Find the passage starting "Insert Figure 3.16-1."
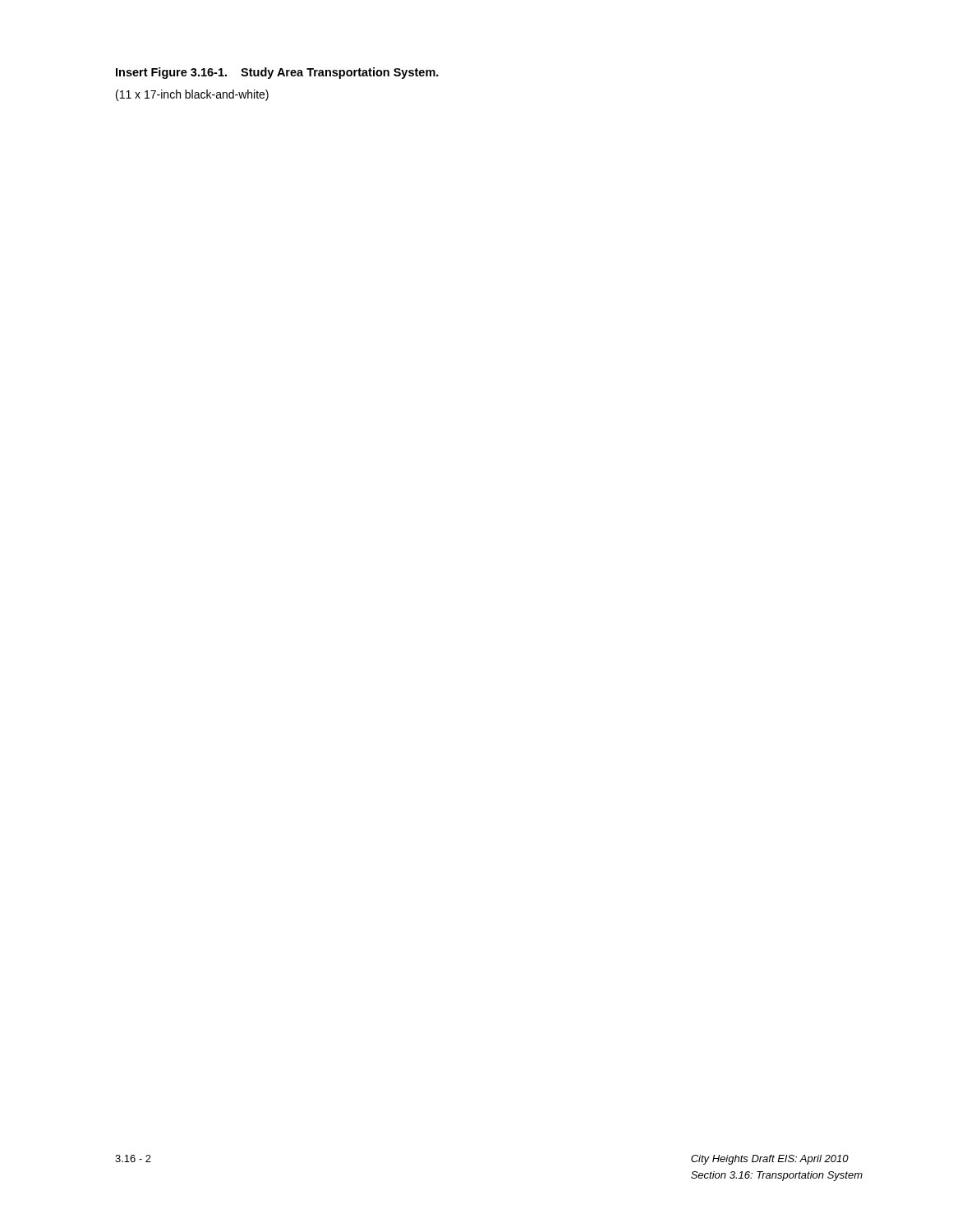953x1232 pixels. click(x=277, y=72)
